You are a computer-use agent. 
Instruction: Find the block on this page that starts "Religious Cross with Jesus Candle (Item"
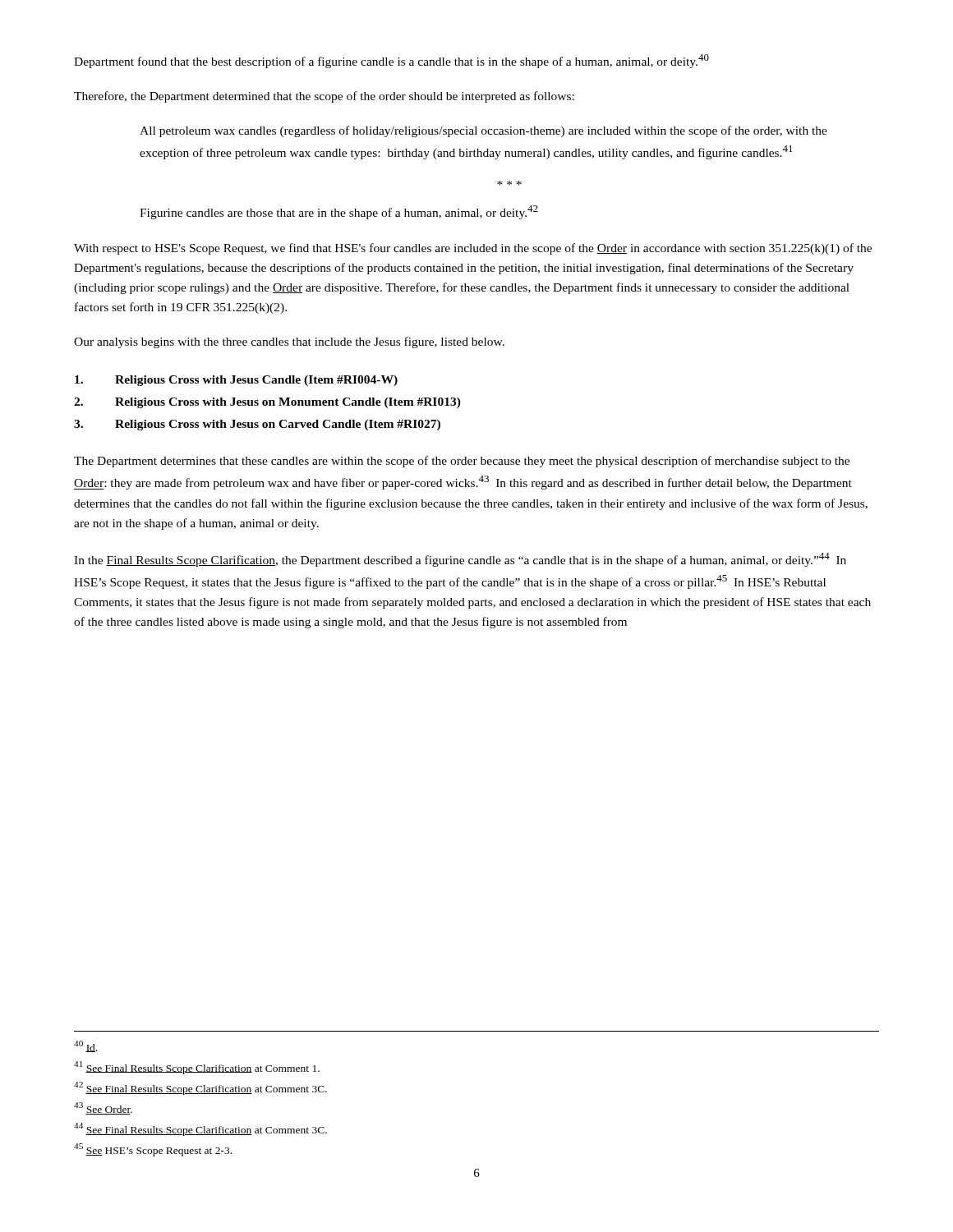(236, 379)
